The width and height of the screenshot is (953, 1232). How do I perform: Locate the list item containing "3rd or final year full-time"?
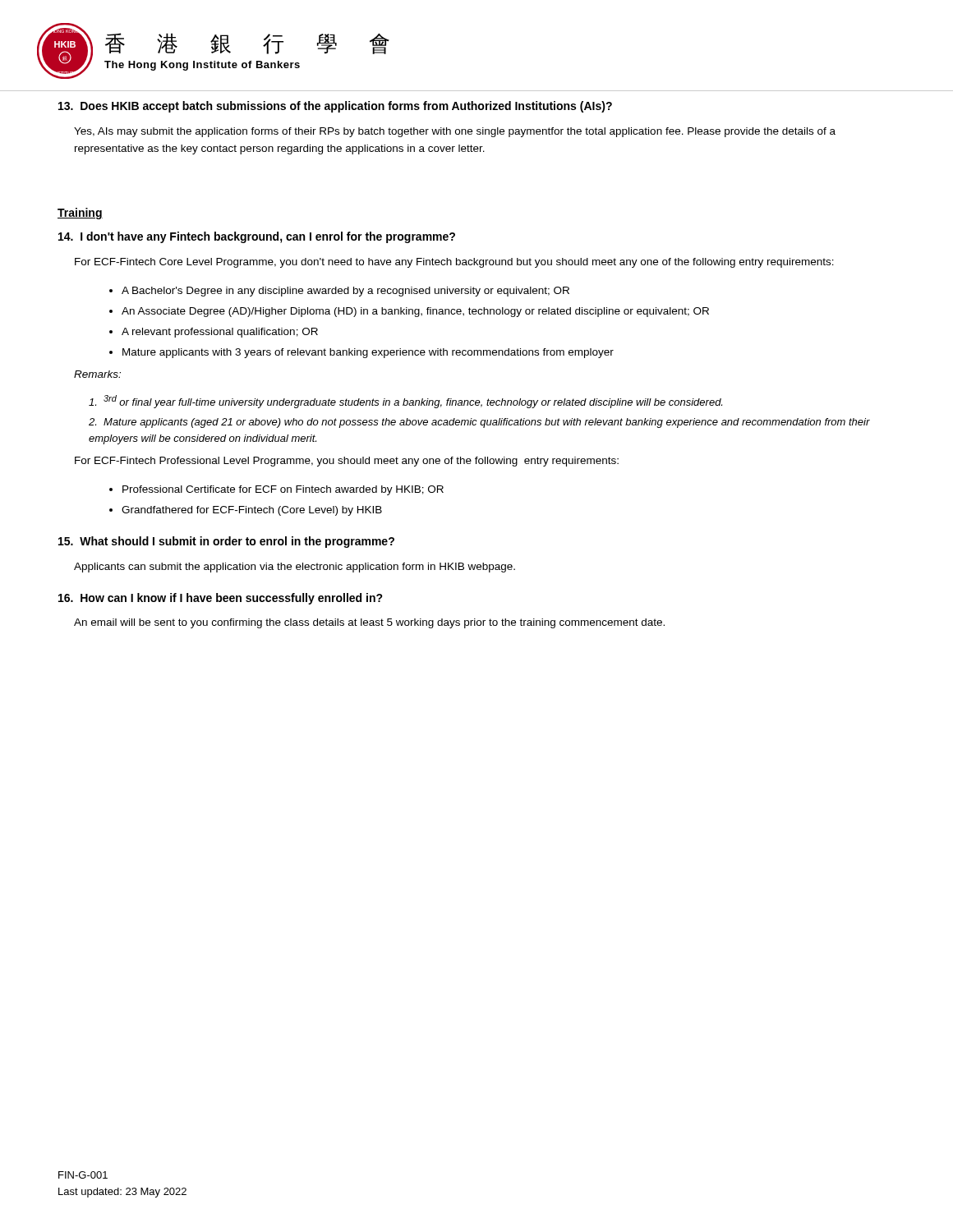406,401
